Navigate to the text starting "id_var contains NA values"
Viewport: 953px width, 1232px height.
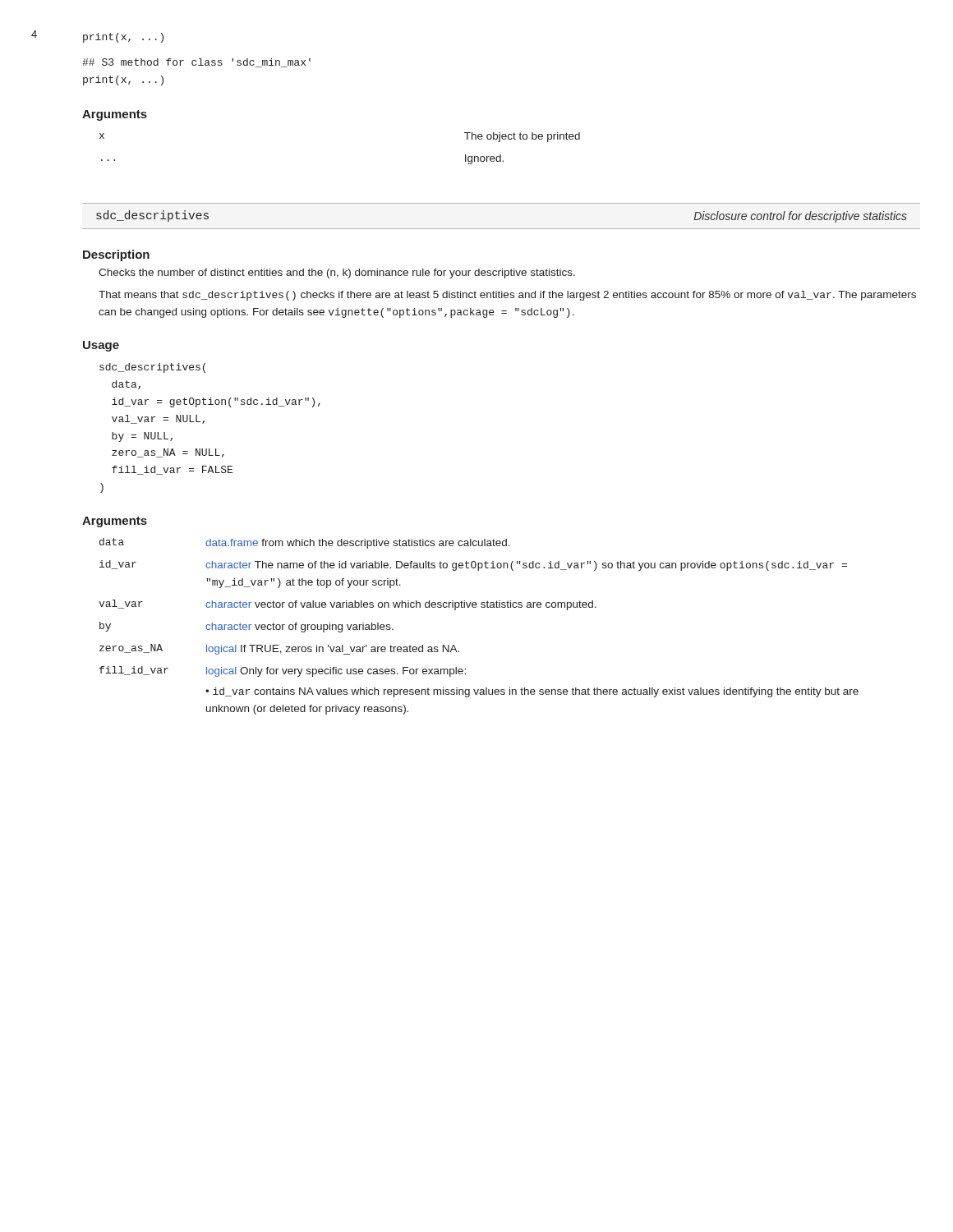(x=532, y=700)
